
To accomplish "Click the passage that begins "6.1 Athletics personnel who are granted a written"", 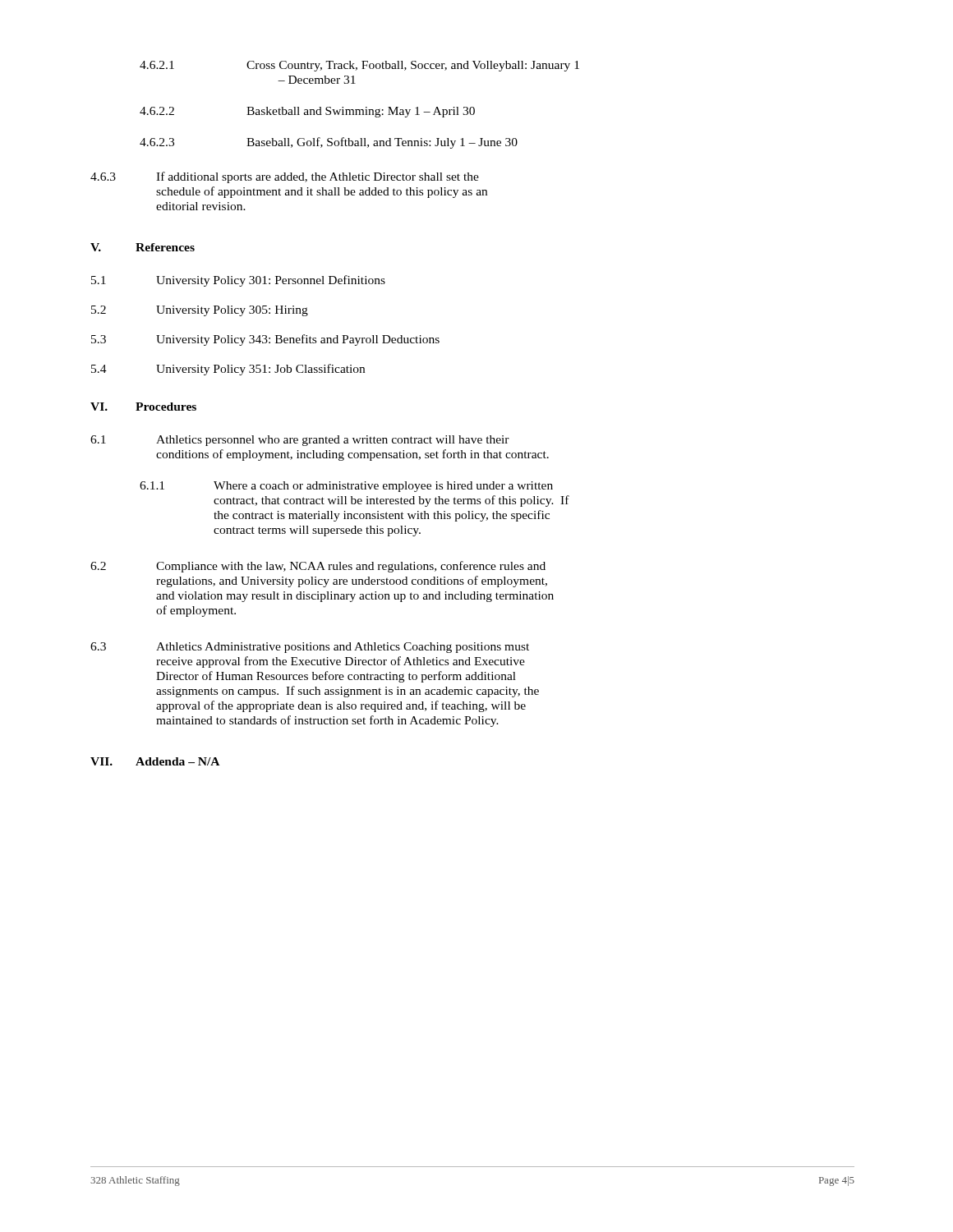I will tap(320, 447).
